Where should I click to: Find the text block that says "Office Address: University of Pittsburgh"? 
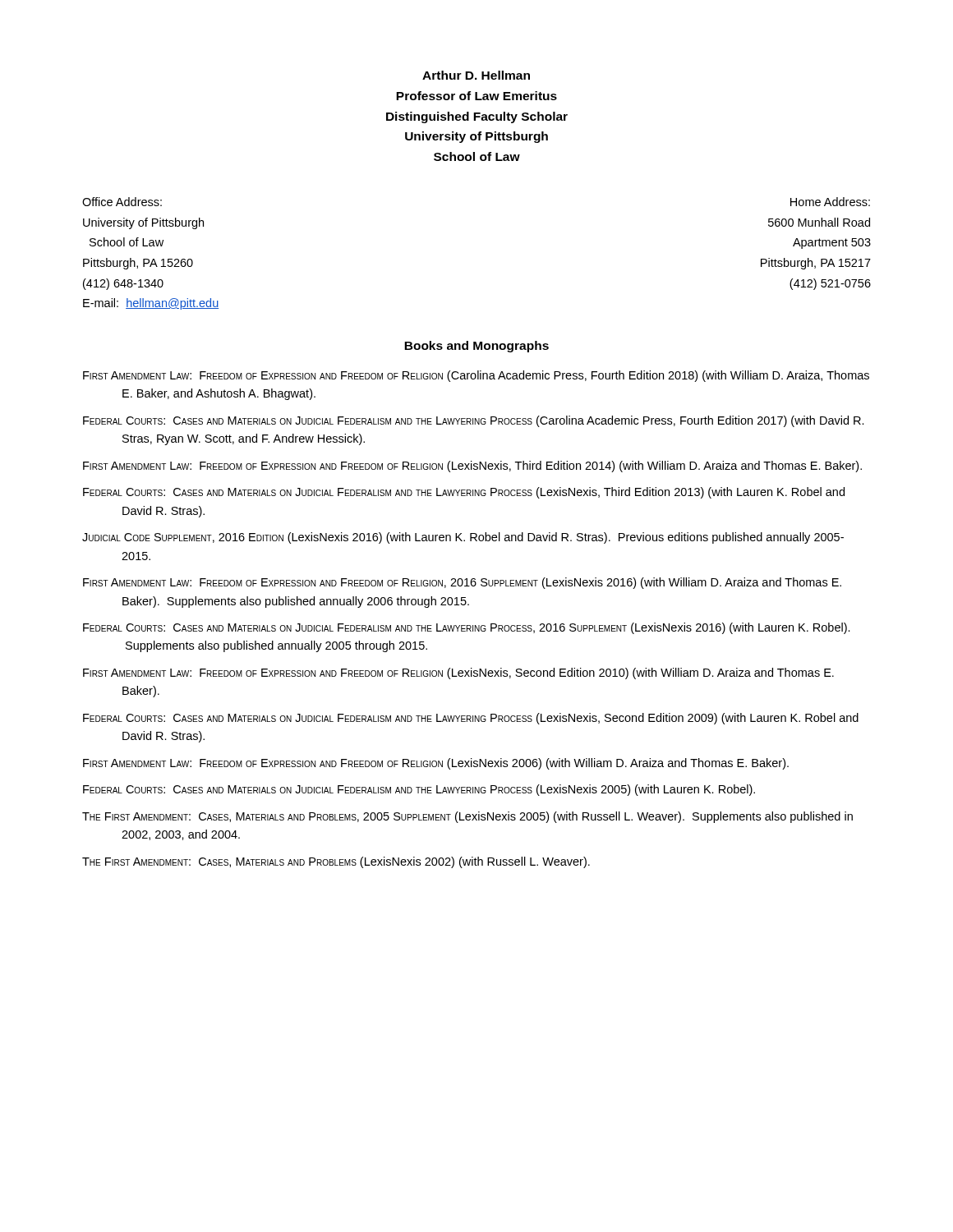150,253
